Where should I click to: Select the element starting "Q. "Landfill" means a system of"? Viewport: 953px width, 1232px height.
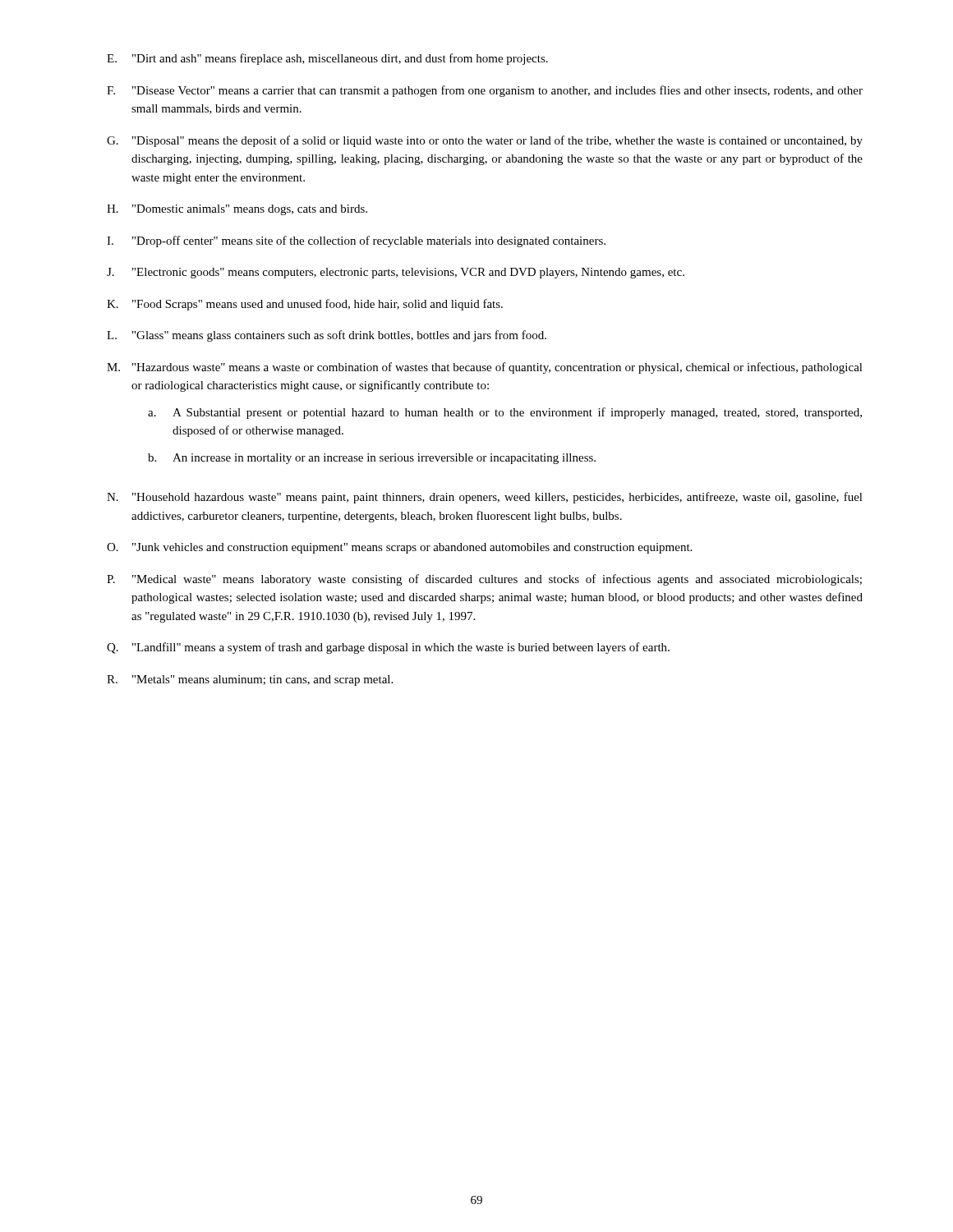pyautogui.click(x=485, y=647)
